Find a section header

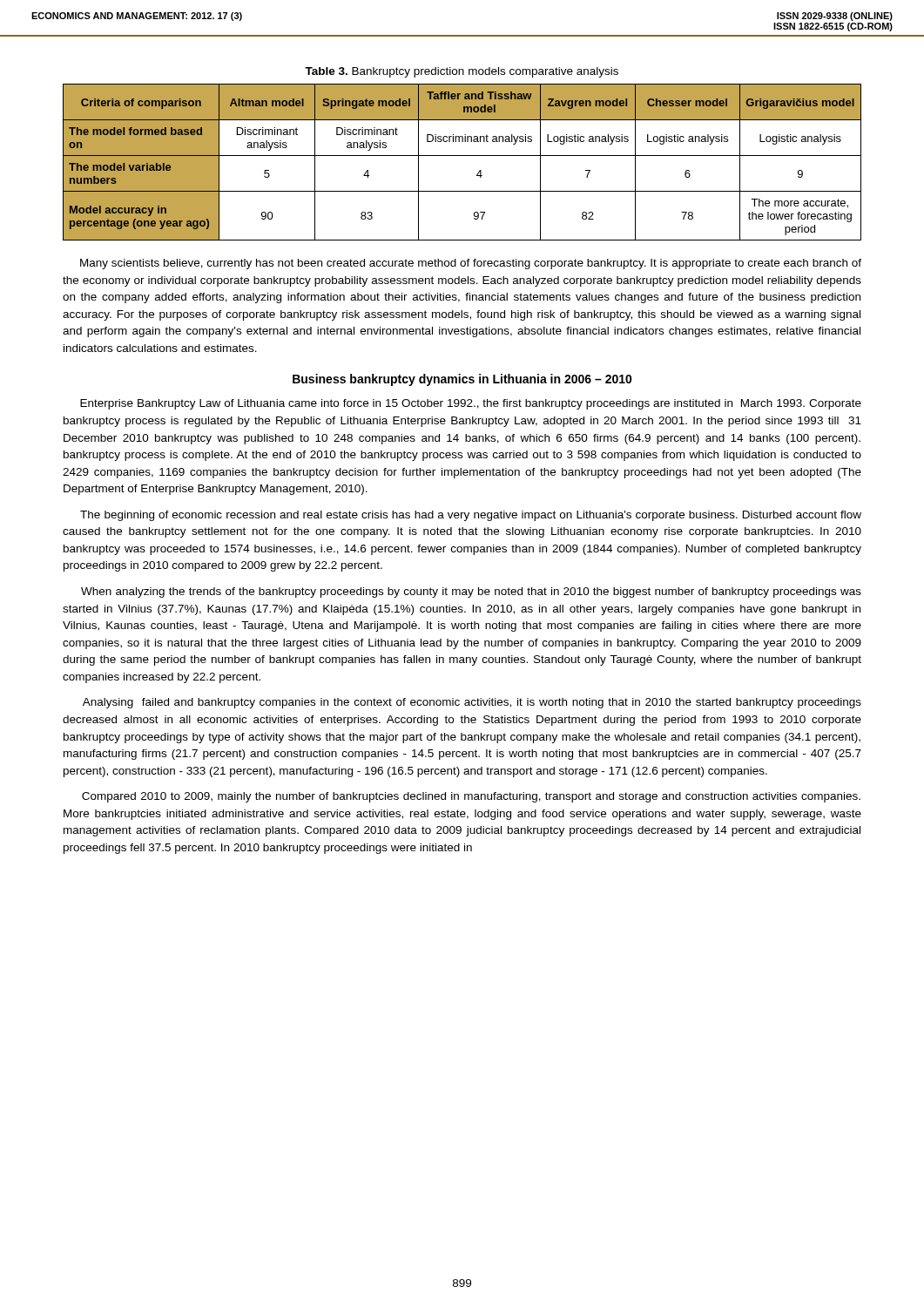pyautogui.click(x=462, y=379)
